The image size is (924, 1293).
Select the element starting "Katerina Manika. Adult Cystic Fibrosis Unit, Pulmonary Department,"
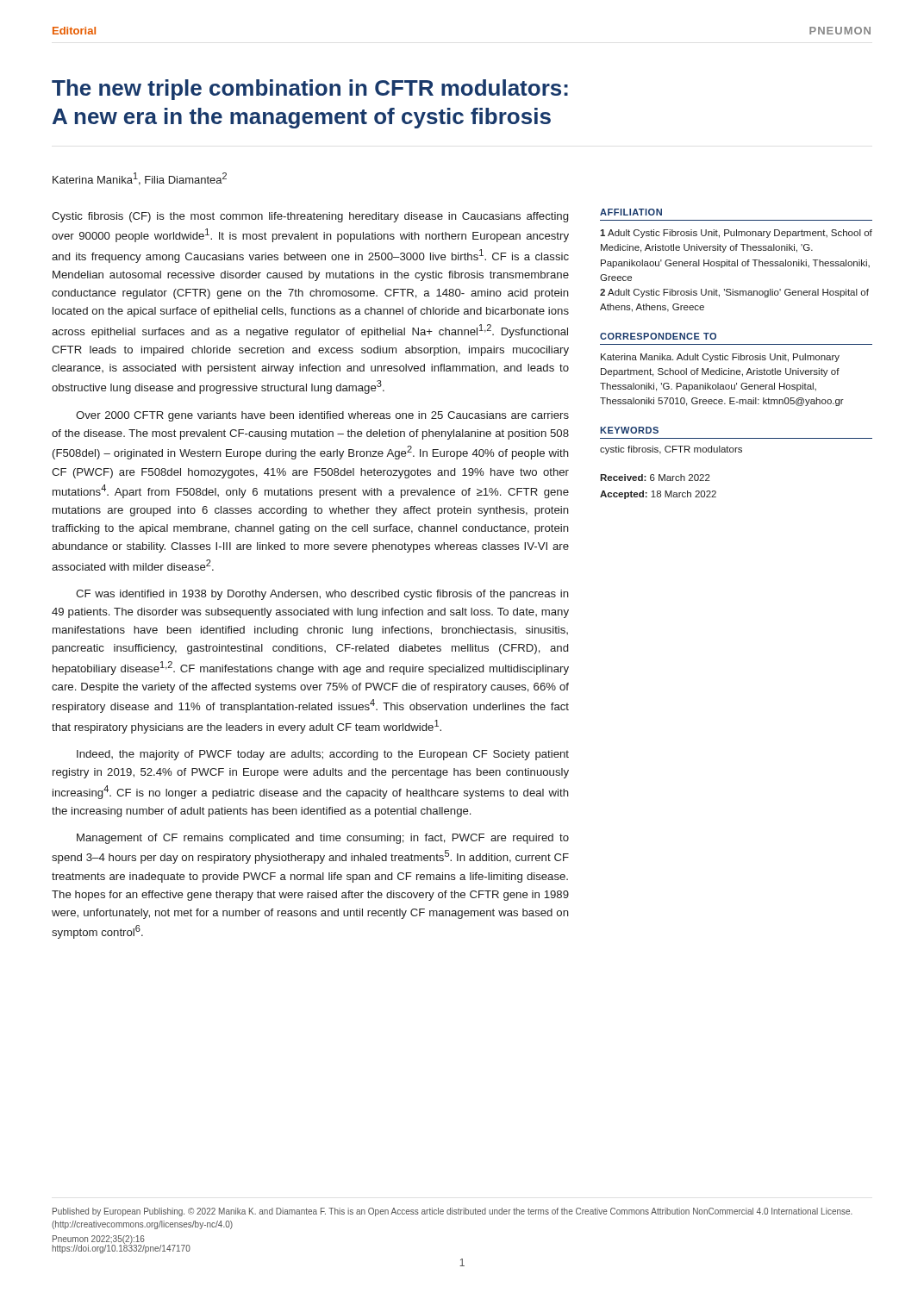tap(722, 379)
